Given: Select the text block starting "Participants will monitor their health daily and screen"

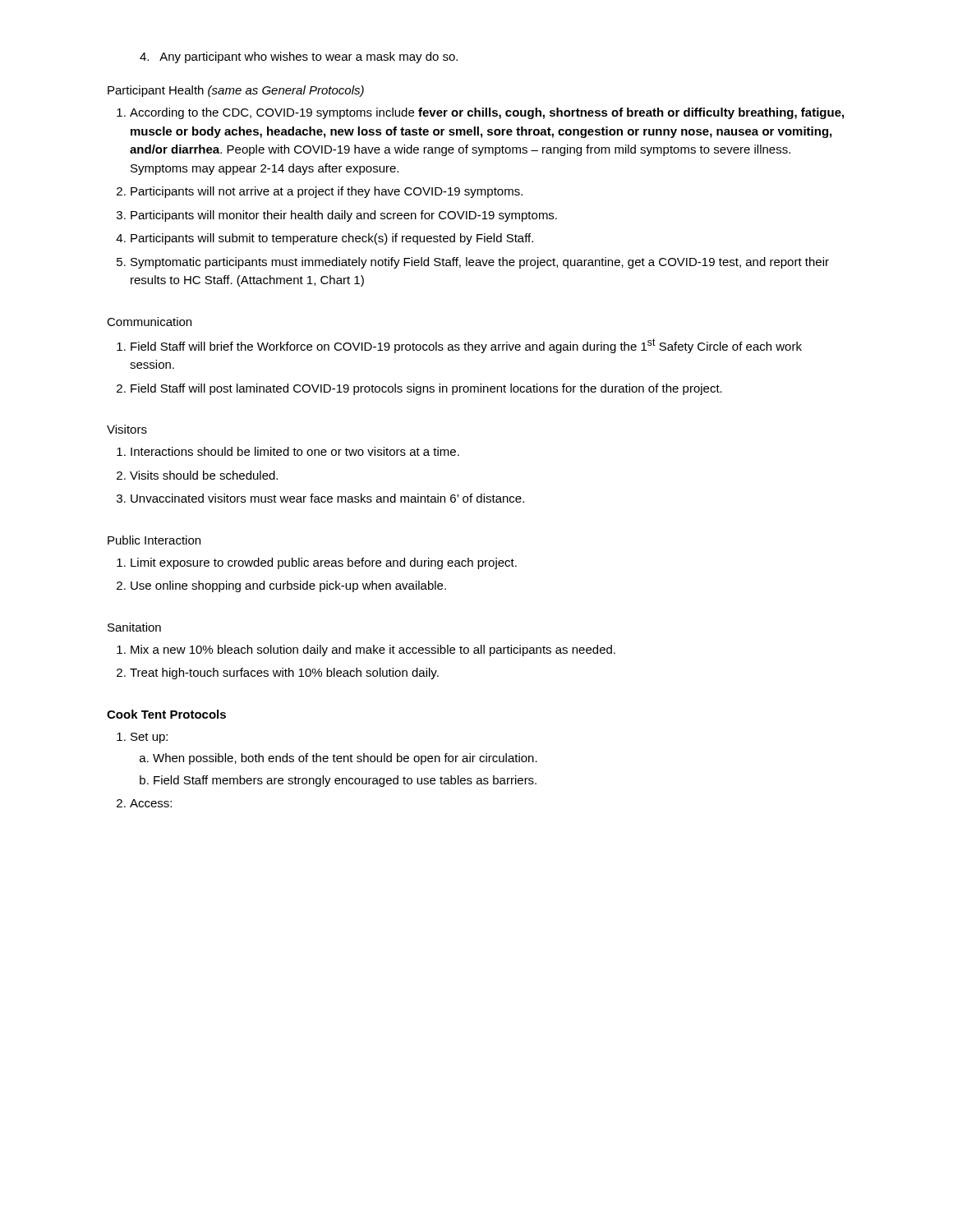Looking at the screenshot, I should pyautogui.click(x=488, y=215).
